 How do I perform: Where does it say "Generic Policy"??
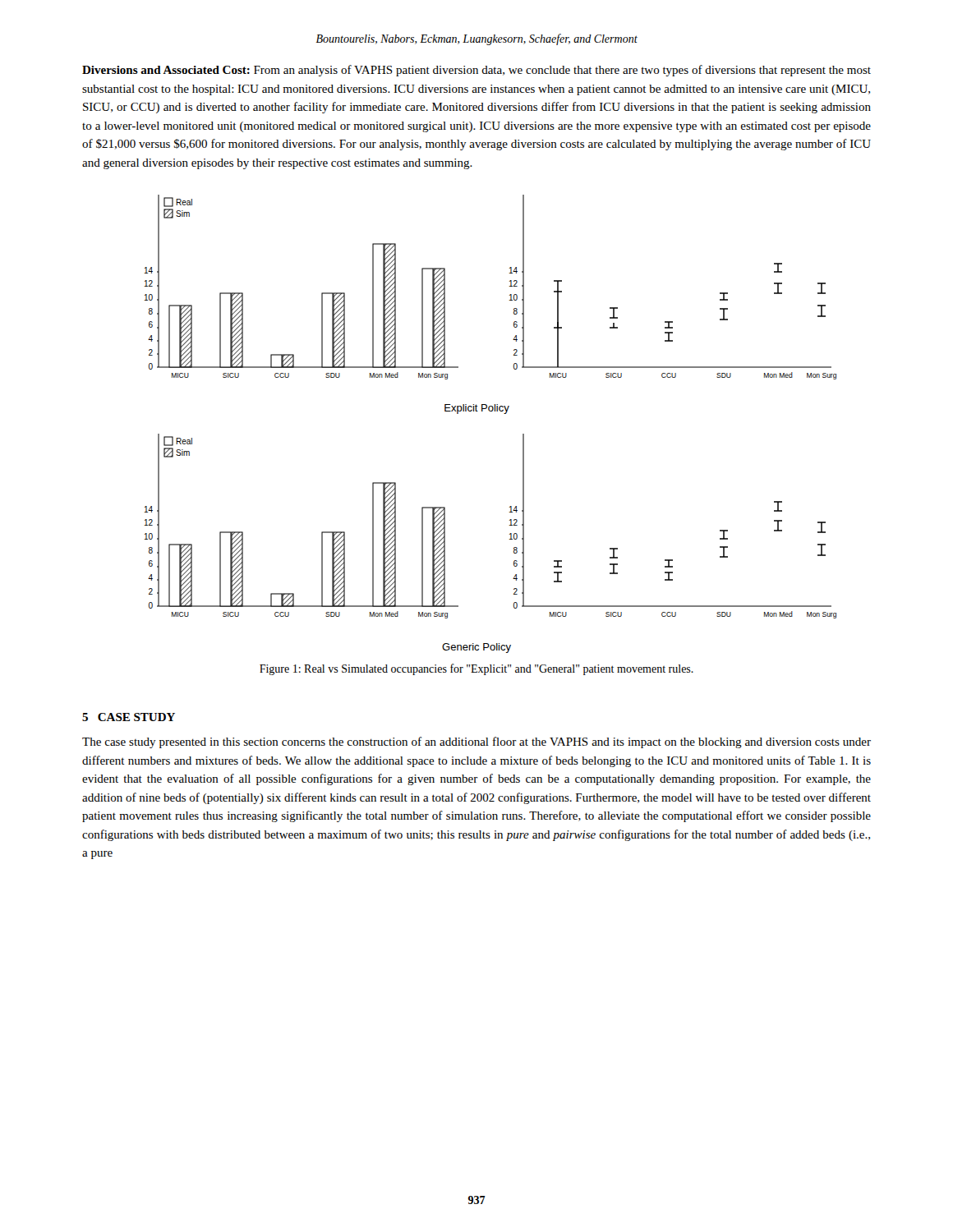pos(476,647)
